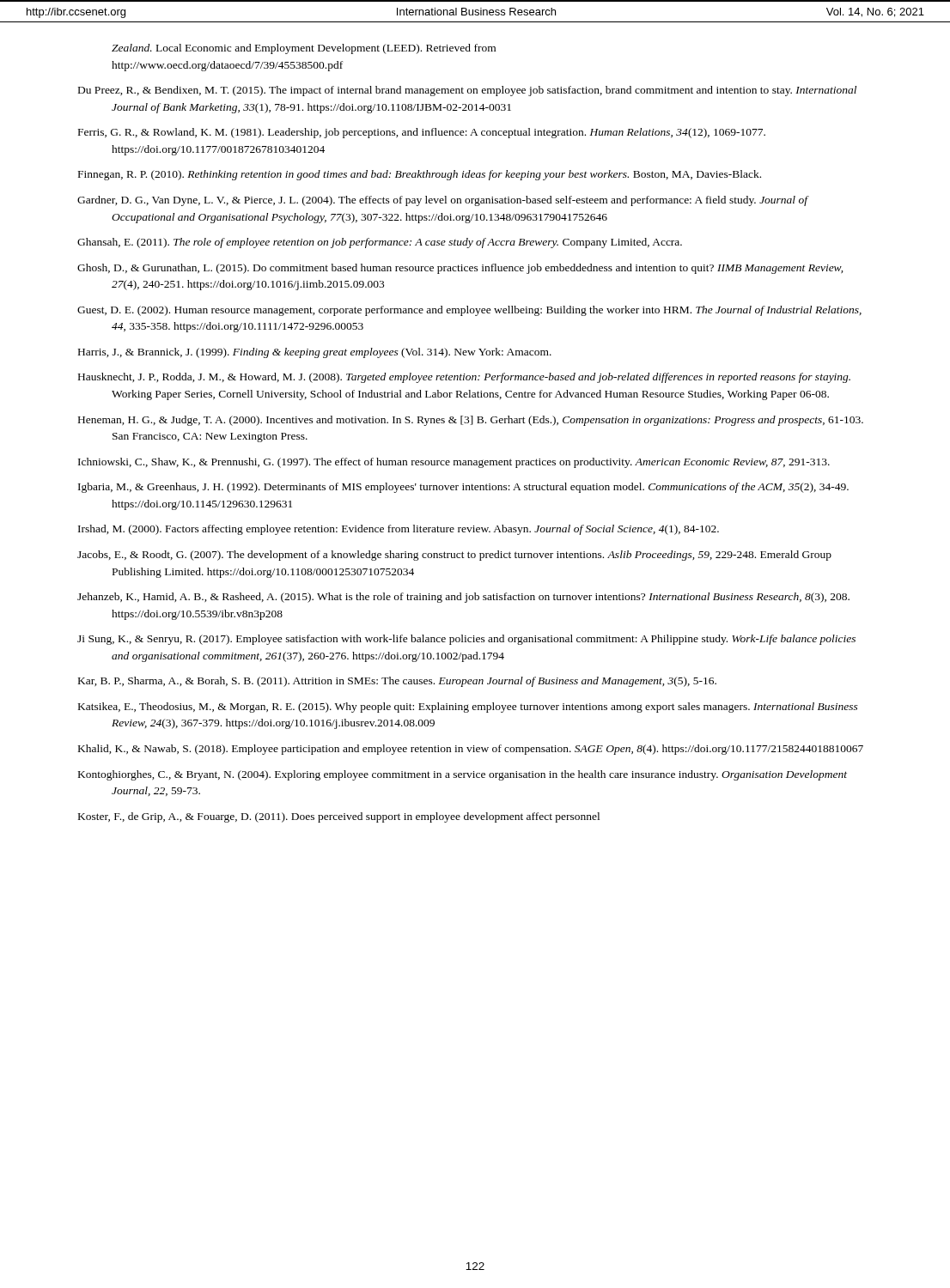The height and width of the screenshot is (1288, 950).
Task: Point to the block starting "Heneman, H. G., & Judge, T. A."
Action: click(x=471, y=427)
